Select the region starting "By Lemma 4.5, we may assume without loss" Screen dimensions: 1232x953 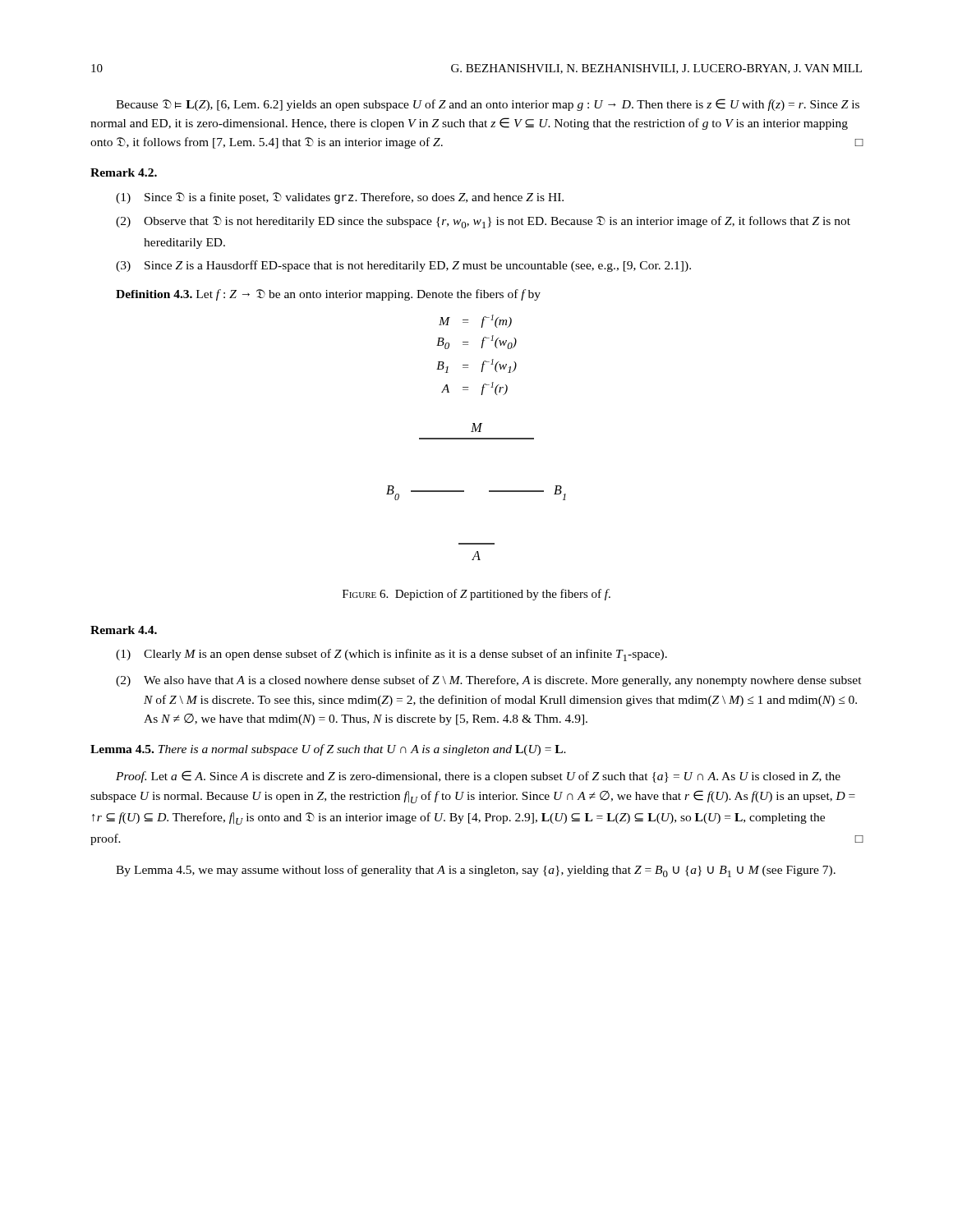(476, 871)
